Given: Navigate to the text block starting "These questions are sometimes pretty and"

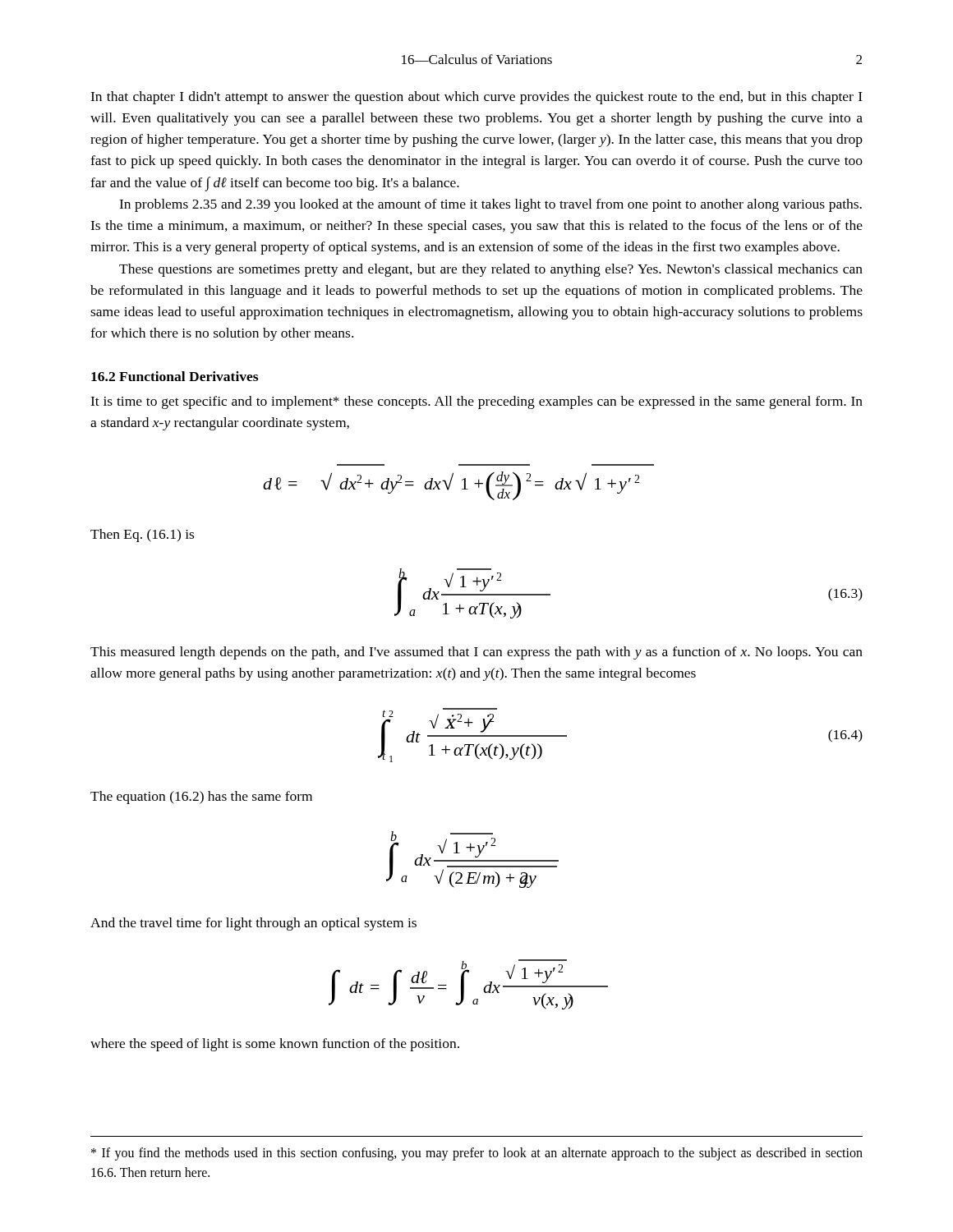Looking at the screenshot, I should tap(476, 301).
